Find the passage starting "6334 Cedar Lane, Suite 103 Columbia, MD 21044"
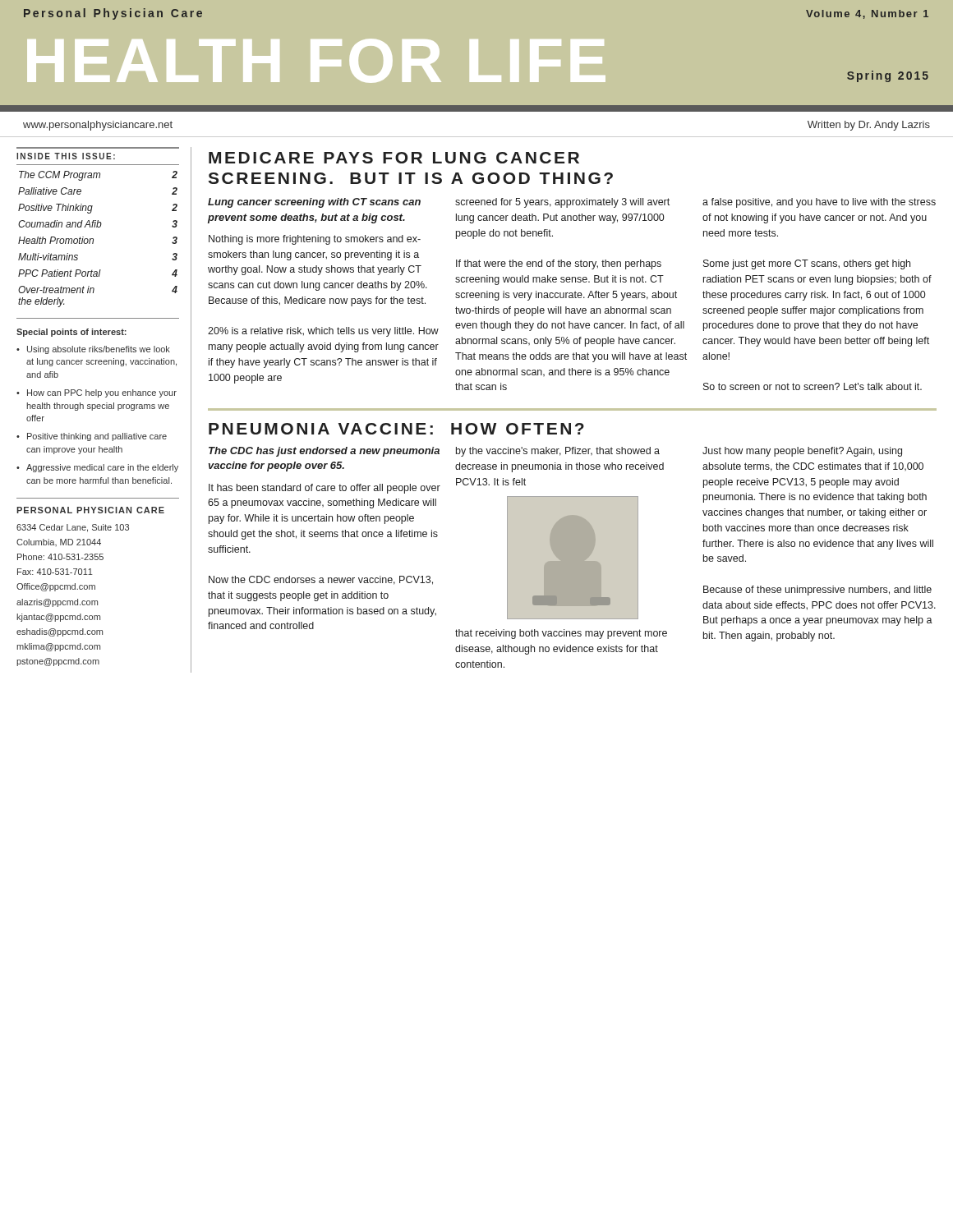Viewport: 953px width, 1232px height. pos(73,594)
